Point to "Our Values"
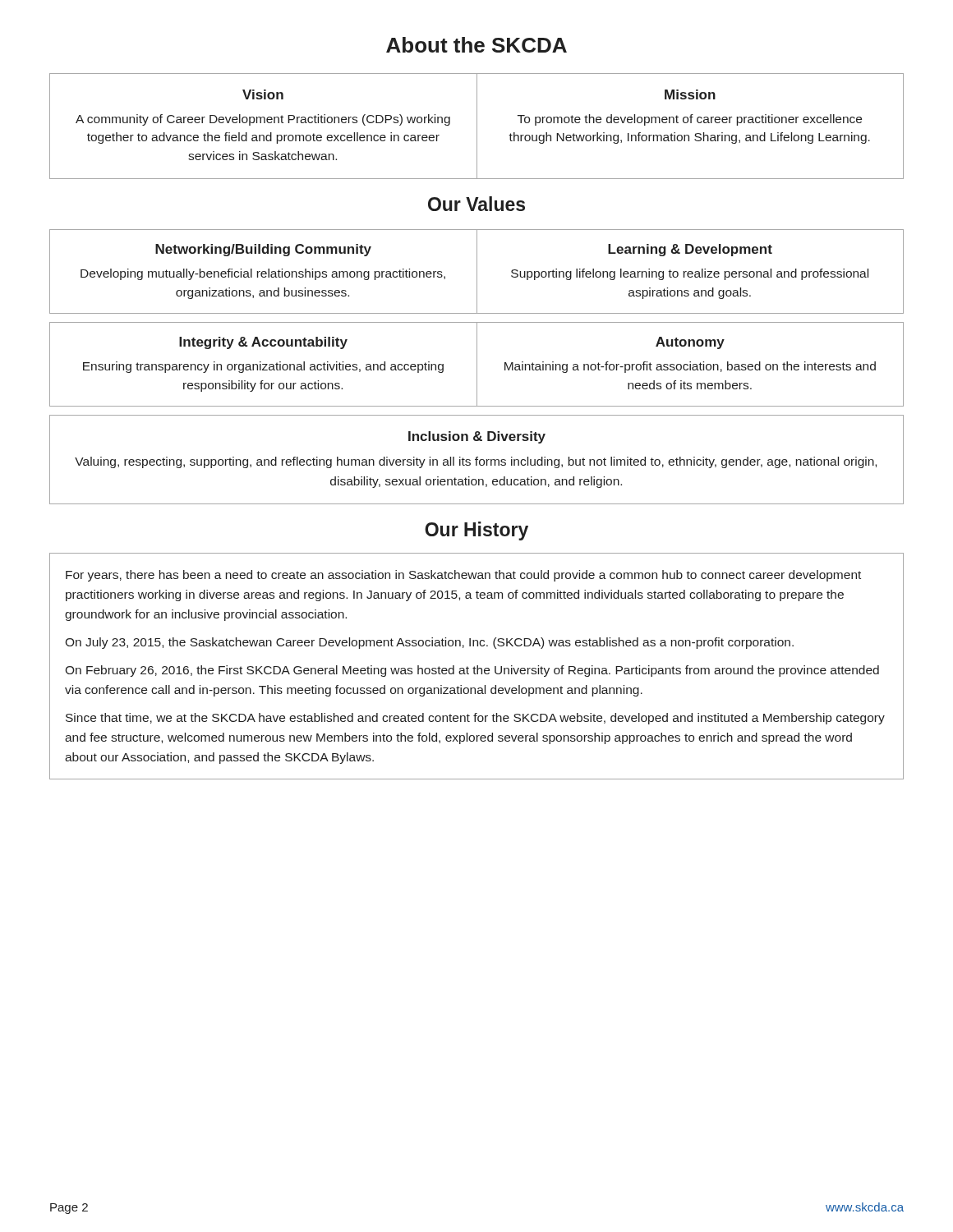The width and height of the screenshot is (953, 1232). coord(476,205)
